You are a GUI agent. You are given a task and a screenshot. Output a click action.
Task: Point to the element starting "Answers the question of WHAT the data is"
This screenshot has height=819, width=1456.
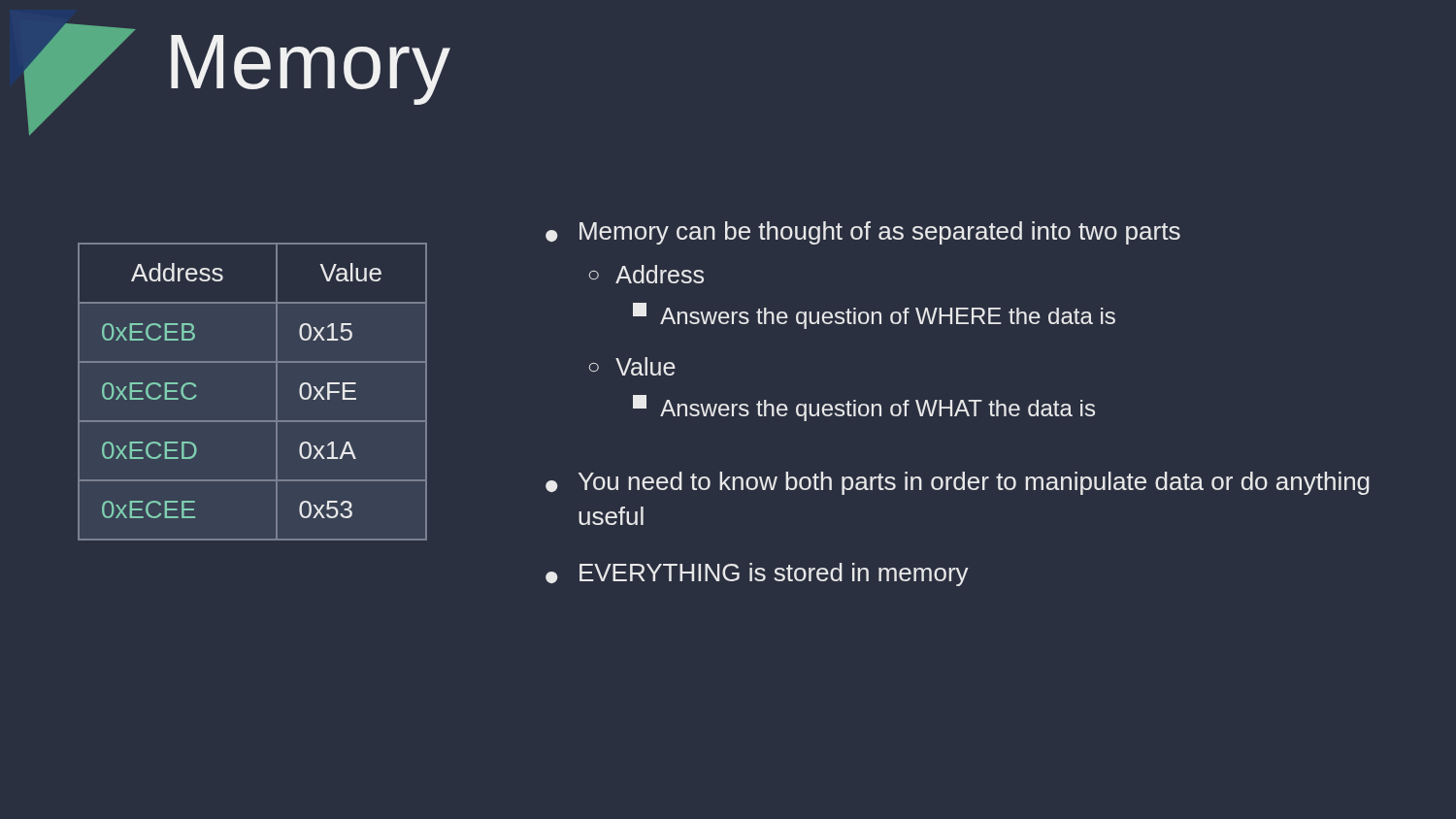click(x=864, y=408)
